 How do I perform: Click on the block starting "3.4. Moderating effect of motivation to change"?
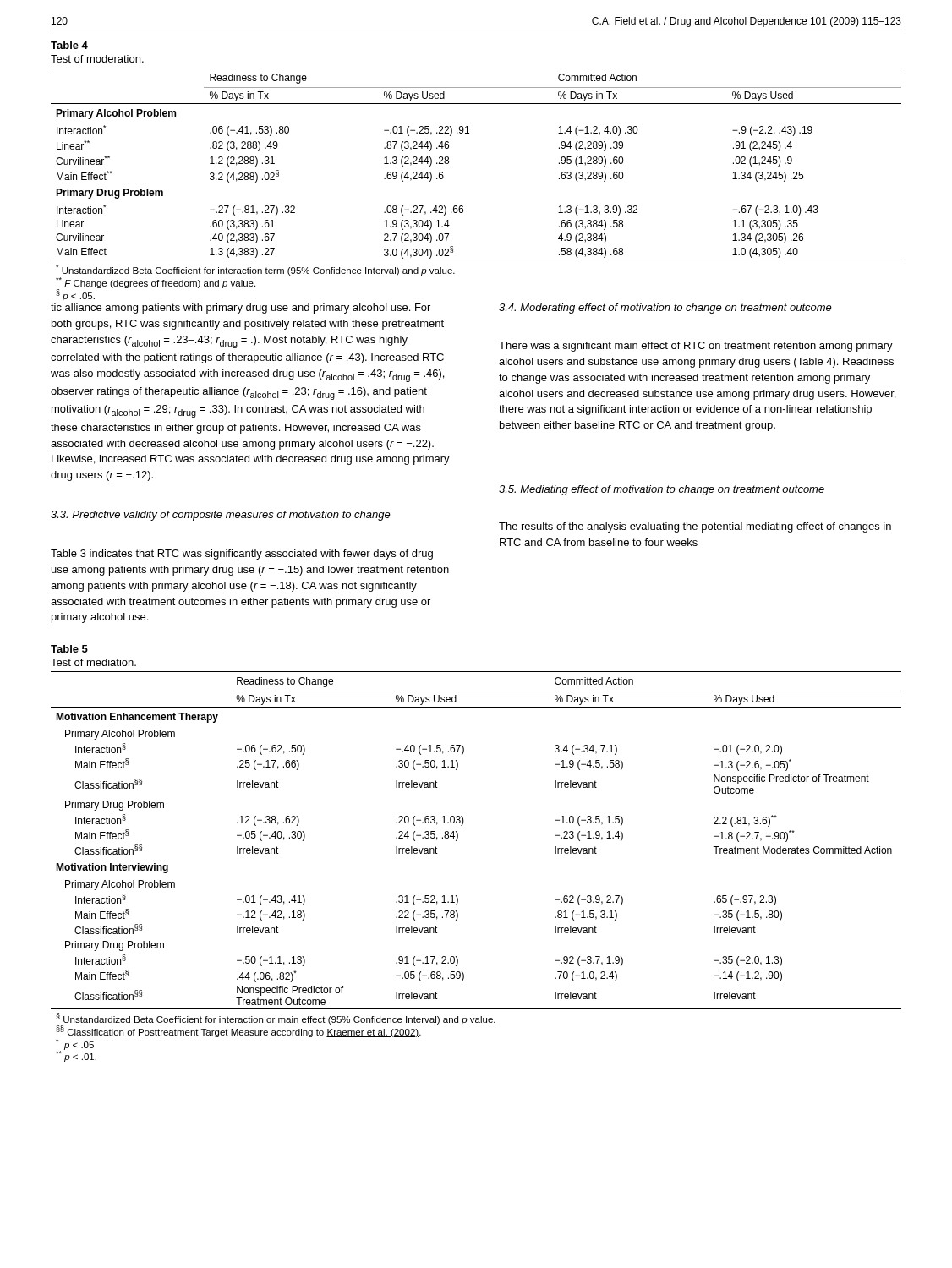pyautogui.click(x=665, y=307)
